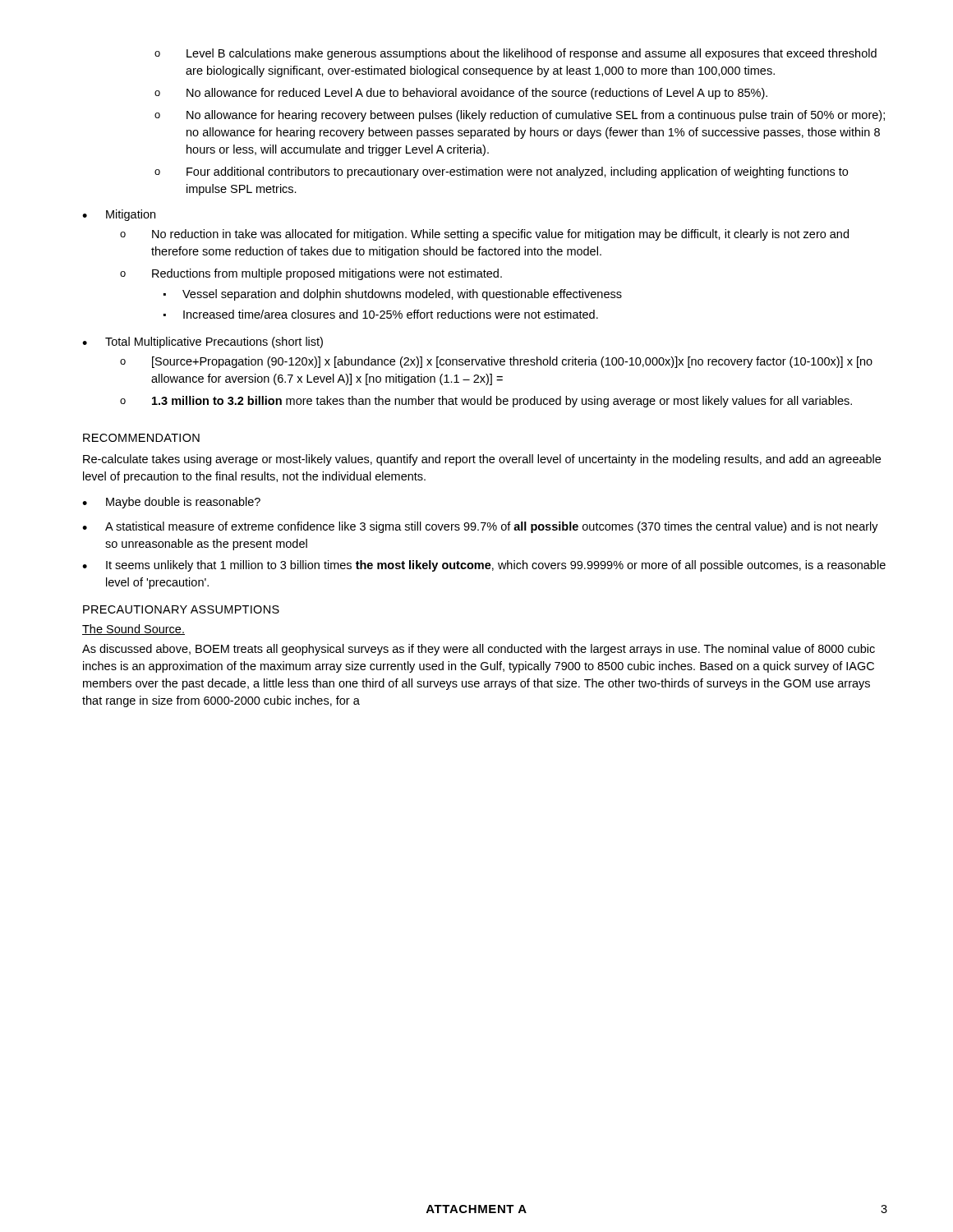
Task: Locate the block of text that opens with "• A statistical"
Action: tap(485, 535)
